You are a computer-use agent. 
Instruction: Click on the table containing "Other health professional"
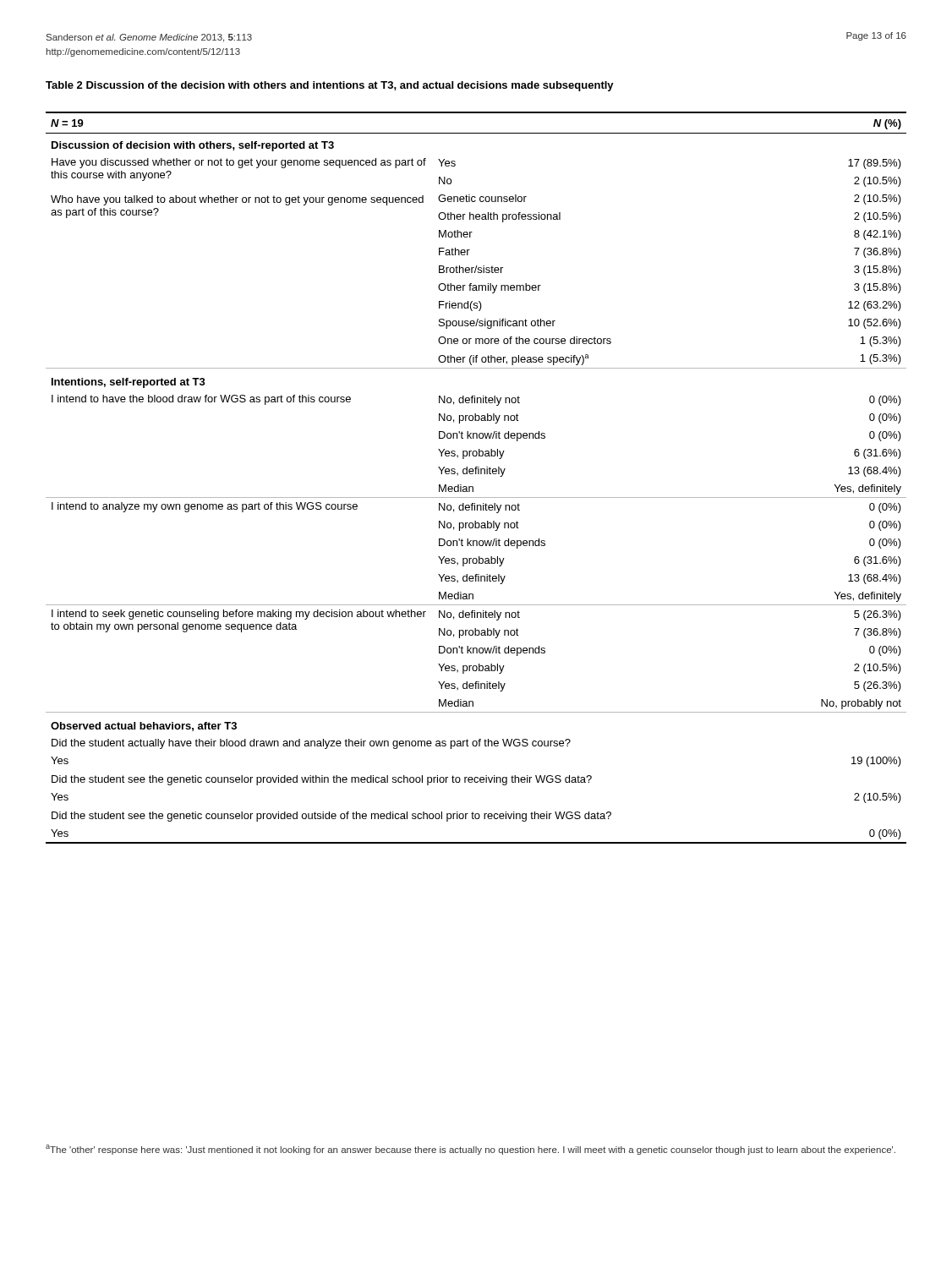476,478
